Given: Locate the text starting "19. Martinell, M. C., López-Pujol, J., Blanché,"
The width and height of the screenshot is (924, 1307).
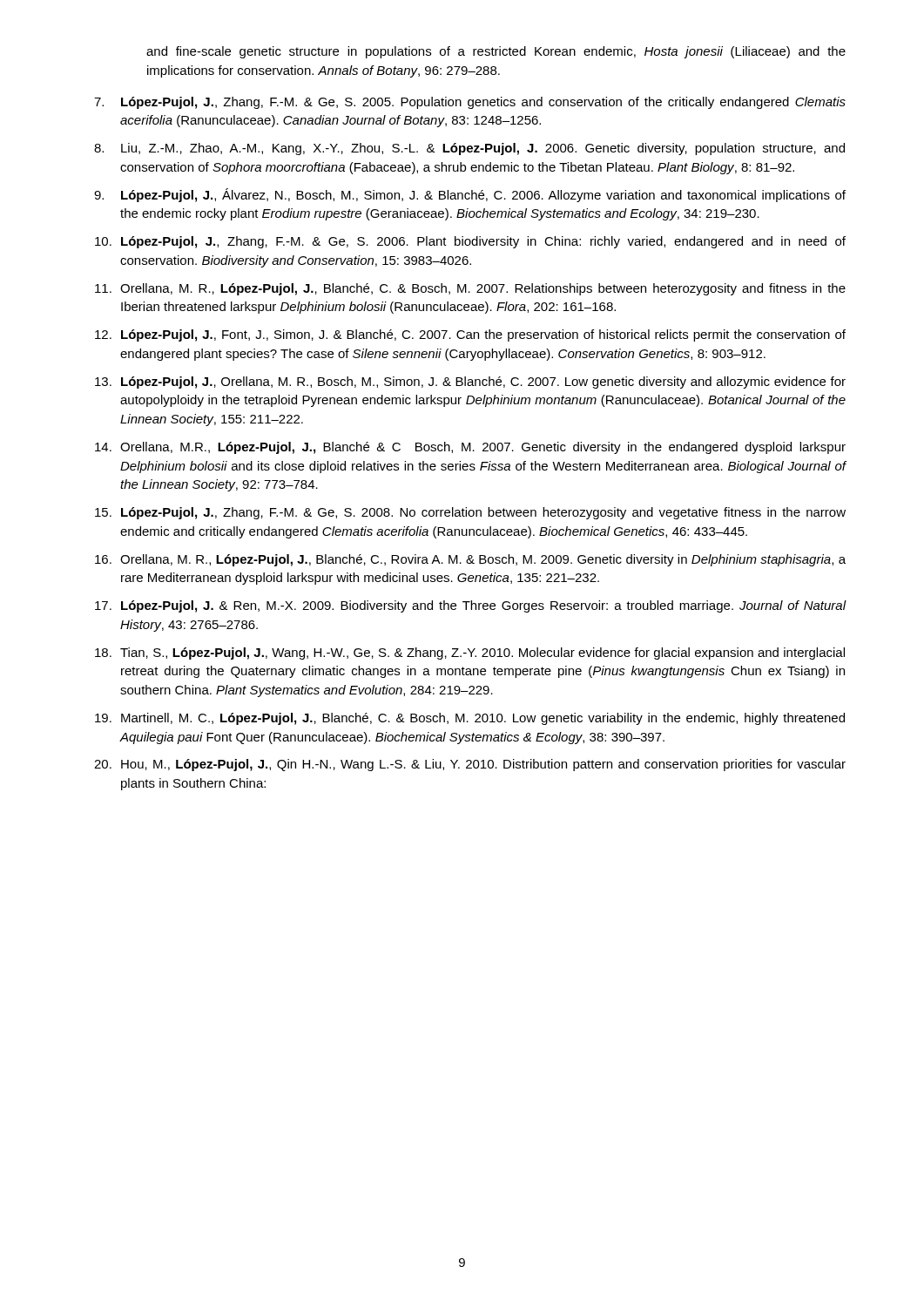Looking at the screenshot, I should coord(470,727).
